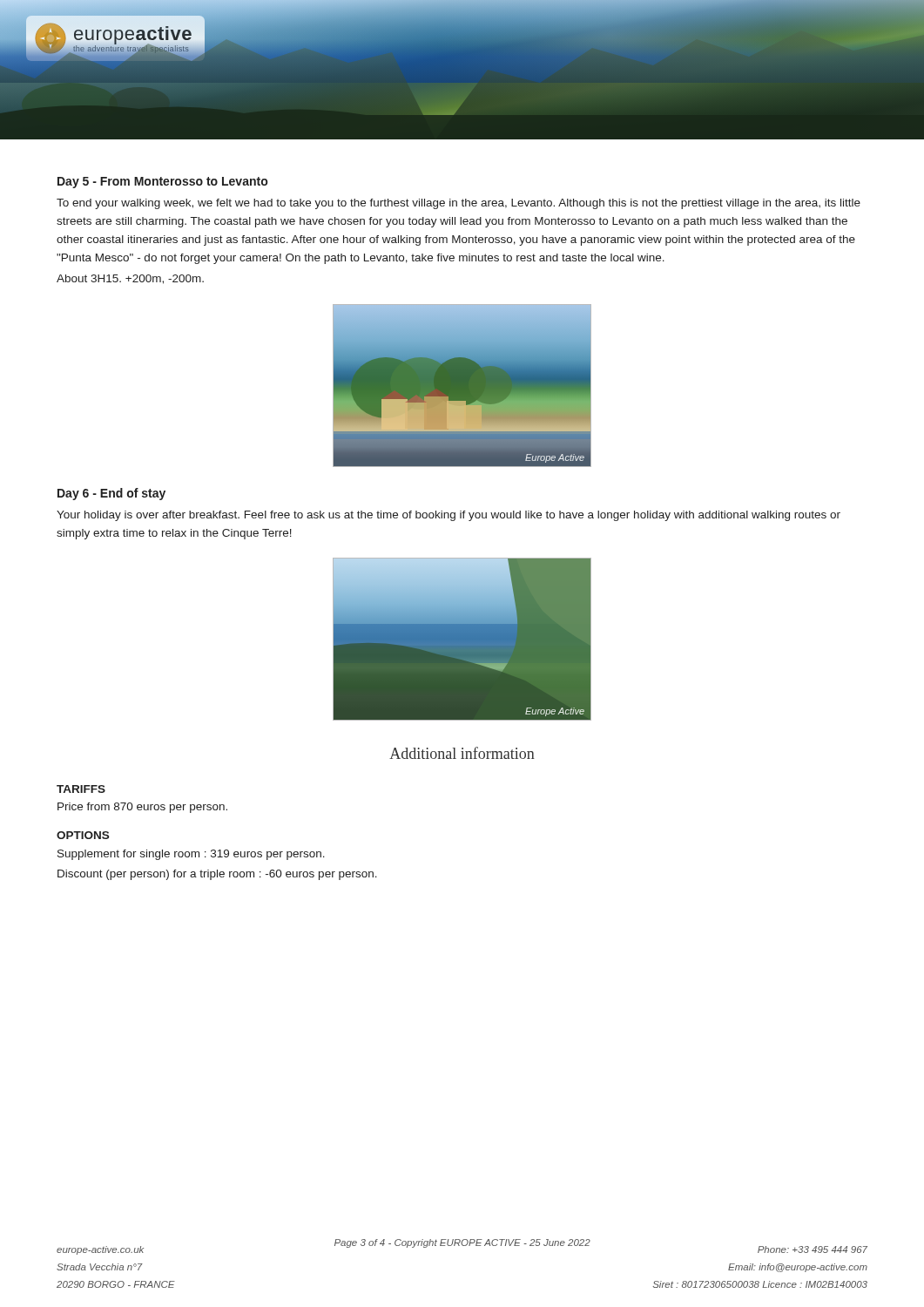Viewport: 924px width, 1307px height.
Task: Where is the passage that starts "Your holiday is over after breakfast. Feel free"?
Action: [x=449, y=523]
